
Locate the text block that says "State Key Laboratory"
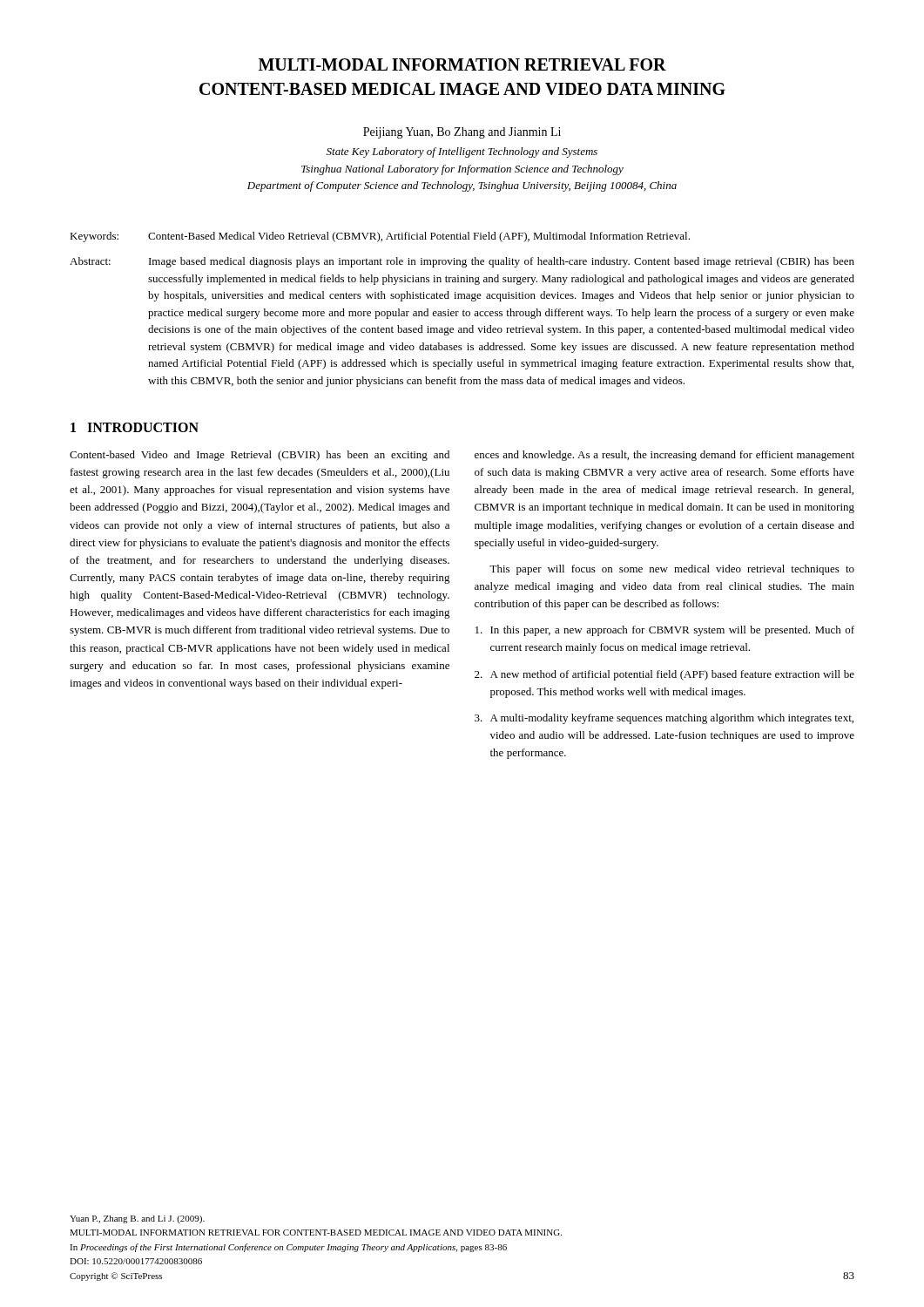(x=462, y=168)
